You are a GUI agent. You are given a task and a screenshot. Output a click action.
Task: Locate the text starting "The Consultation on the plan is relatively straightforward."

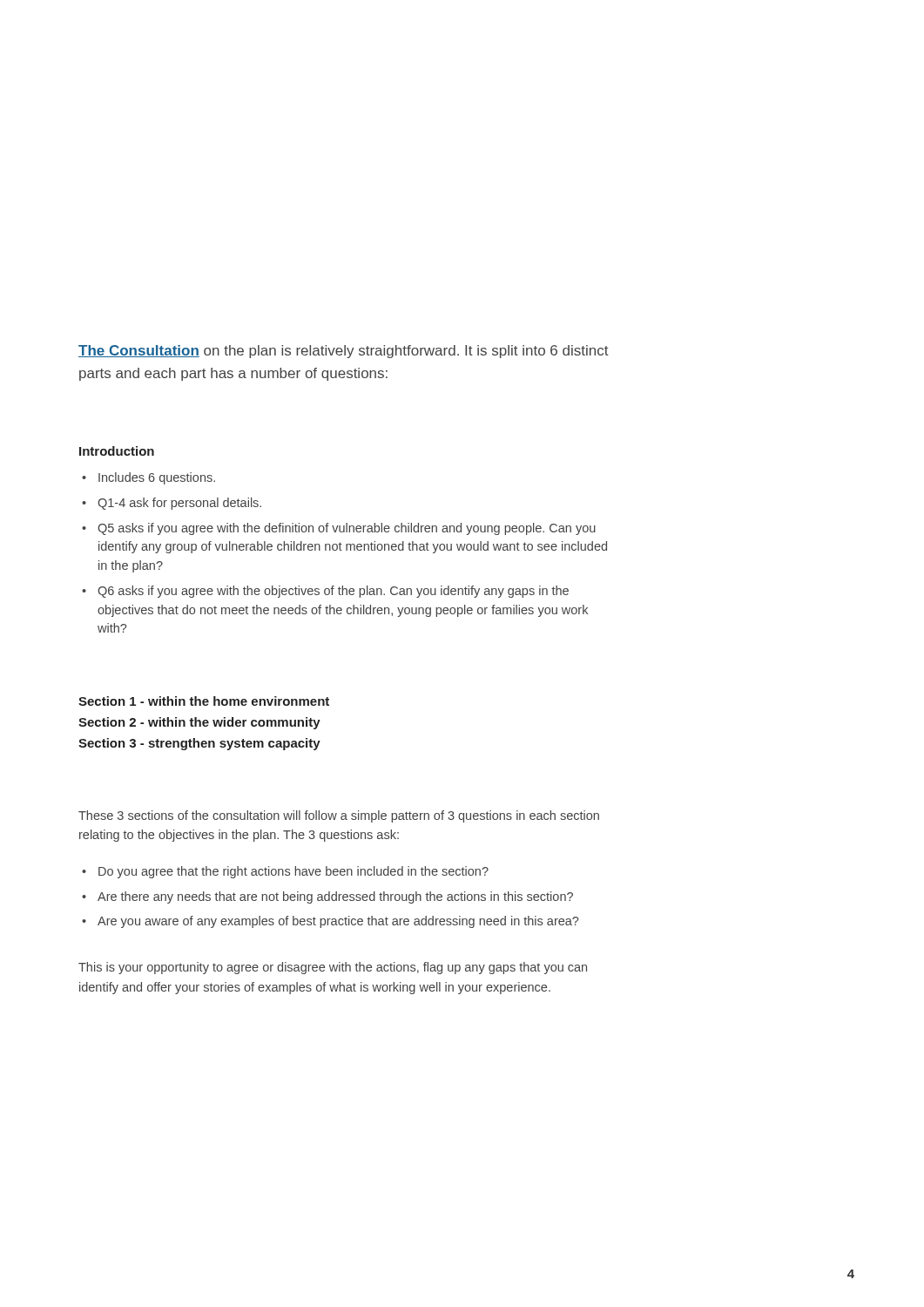click(x=343, y=362)
